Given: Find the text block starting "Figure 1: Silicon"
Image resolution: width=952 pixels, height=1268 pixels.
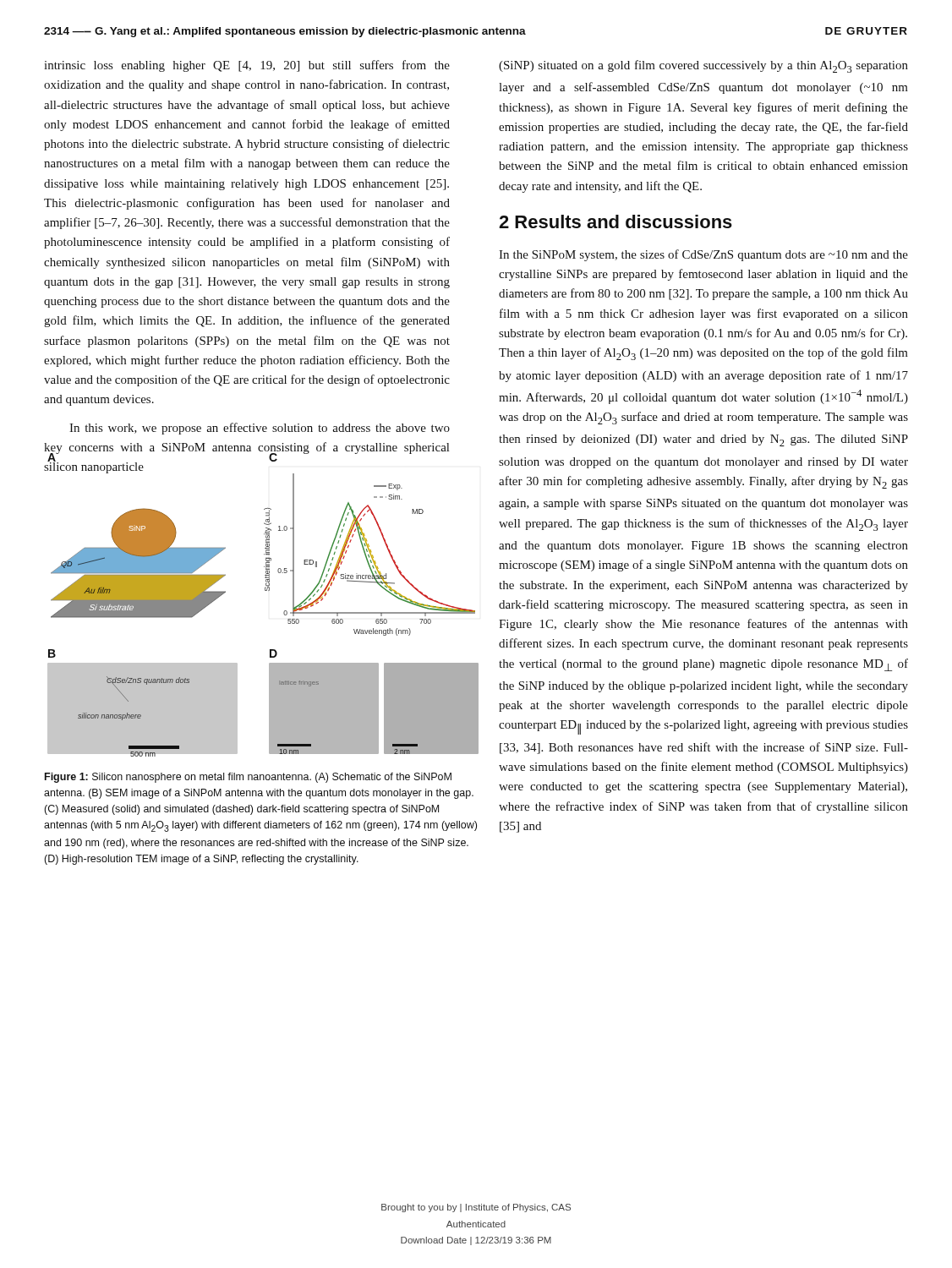Looking at the screenshot, I should 265,818.
